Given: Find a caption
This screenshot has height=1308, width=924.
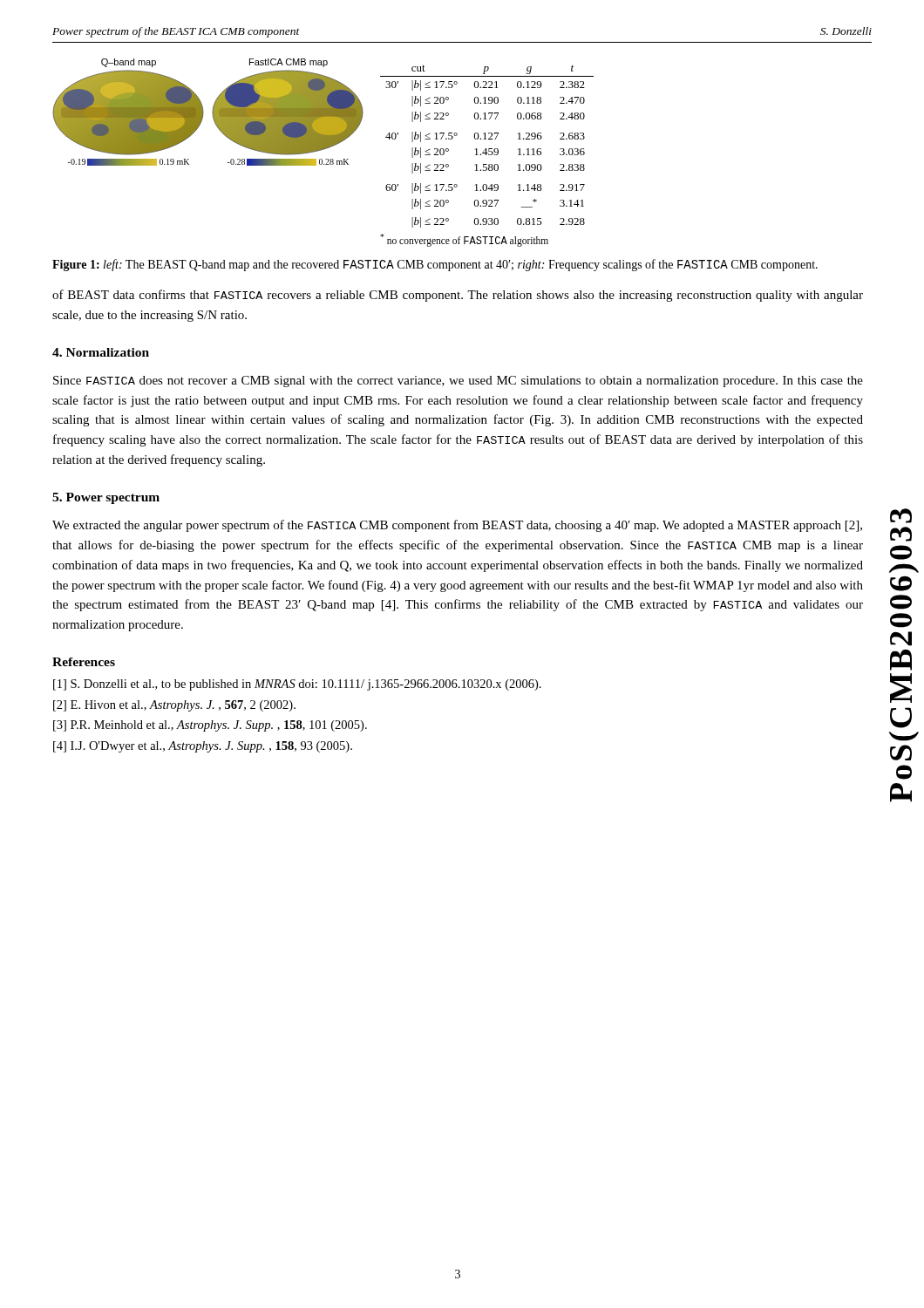Looking at the screenshot, I should click(x=435, y=265).
